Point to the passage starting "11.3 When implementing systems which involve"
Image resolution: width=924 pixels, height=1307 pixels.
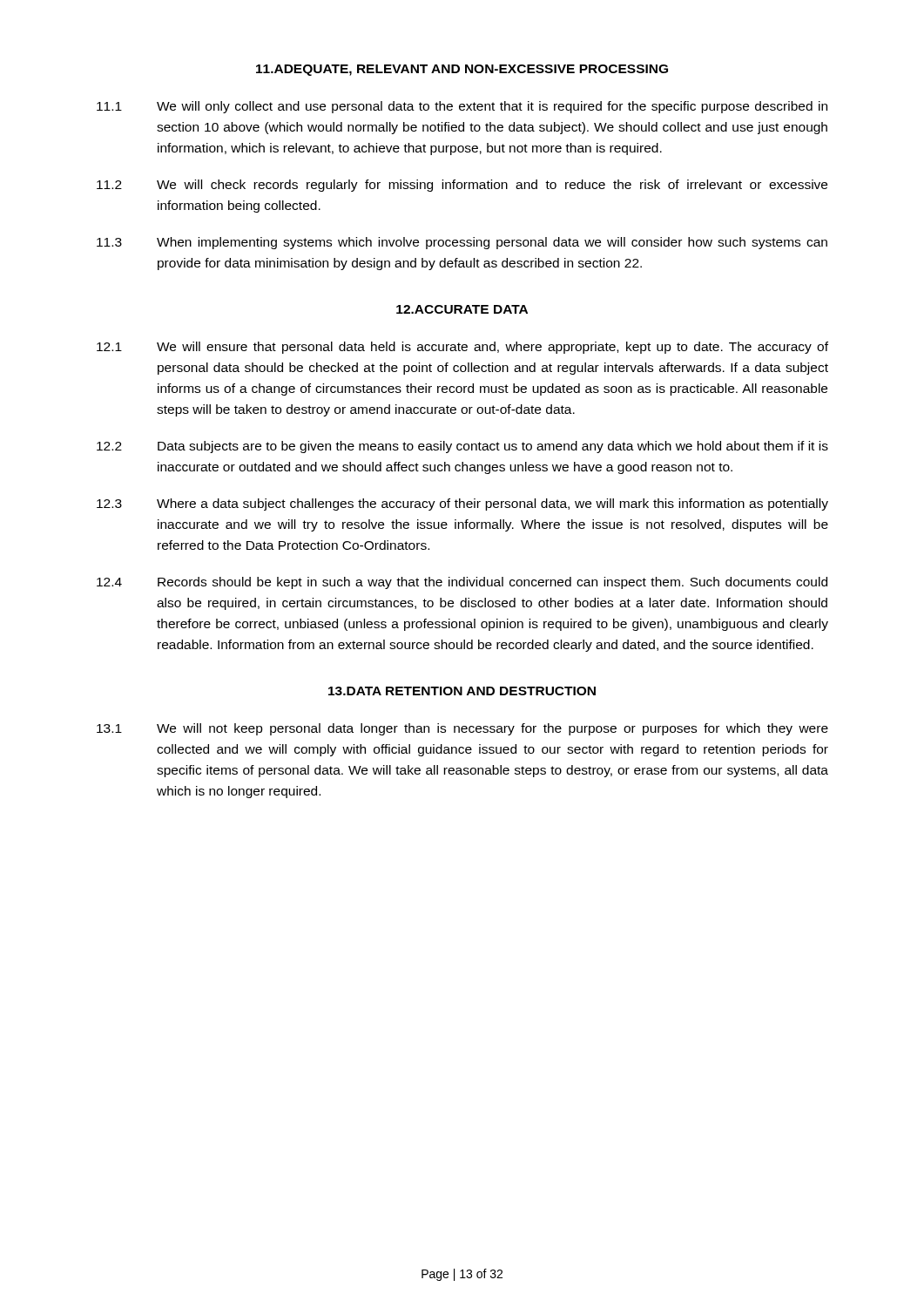pyautogui.click(x=462, y=253)
